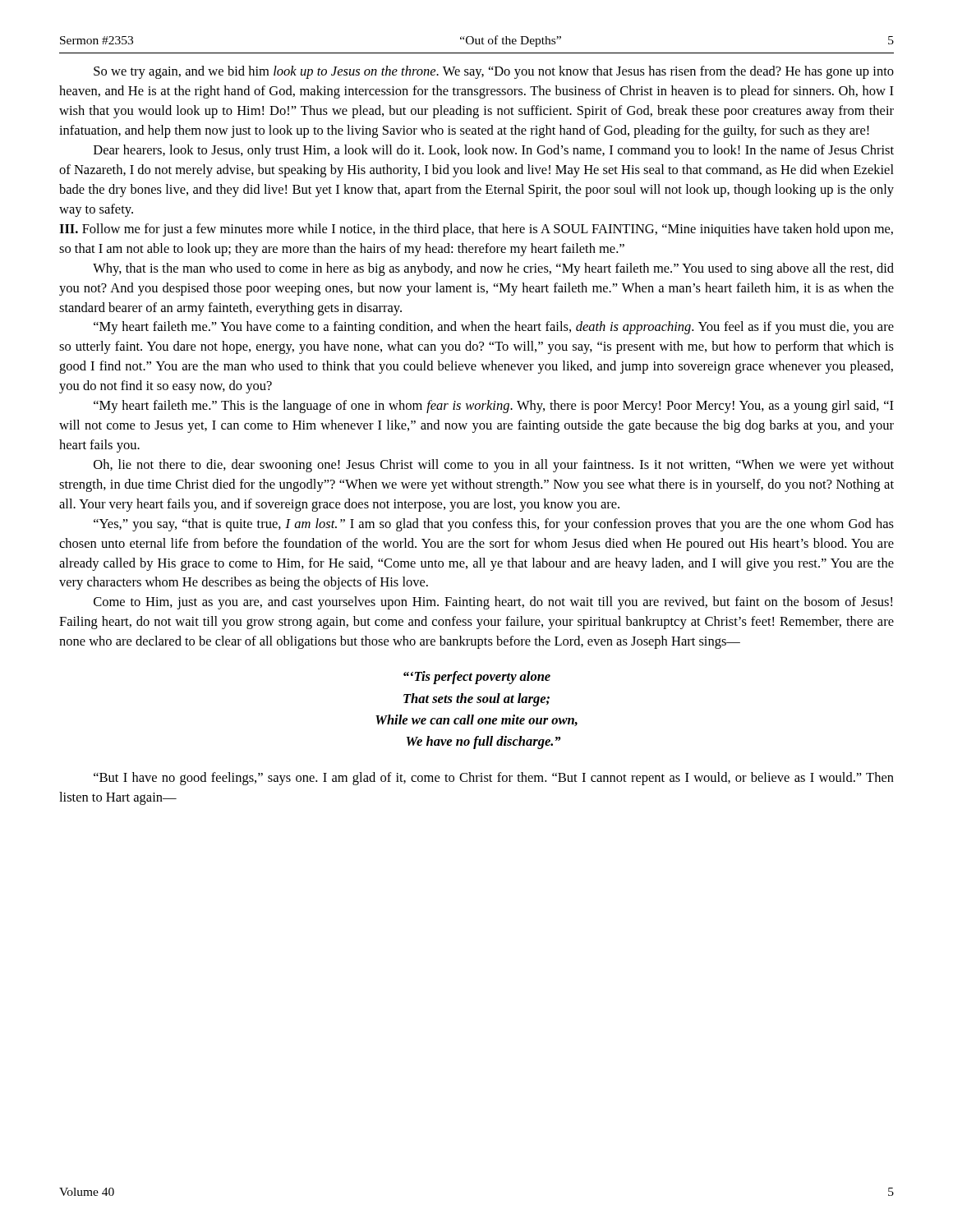Click on the text starting "Dear hearers, look to Jesus, only"

pyautogui.click(x=476, y=180)
